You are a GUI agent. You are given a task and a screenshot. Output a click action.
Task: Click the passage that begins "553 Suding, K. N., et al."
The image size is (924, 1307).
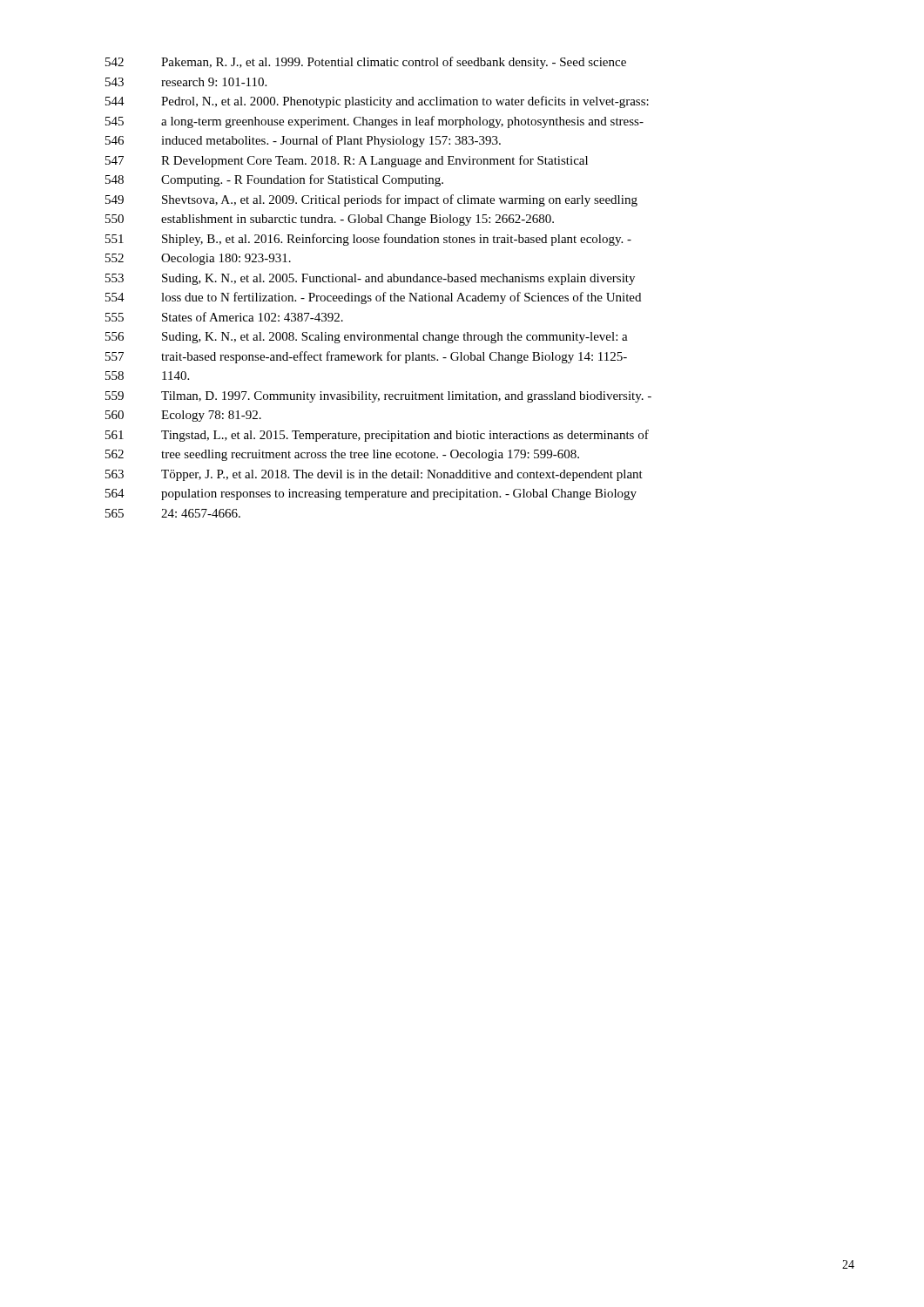[479, 278]
